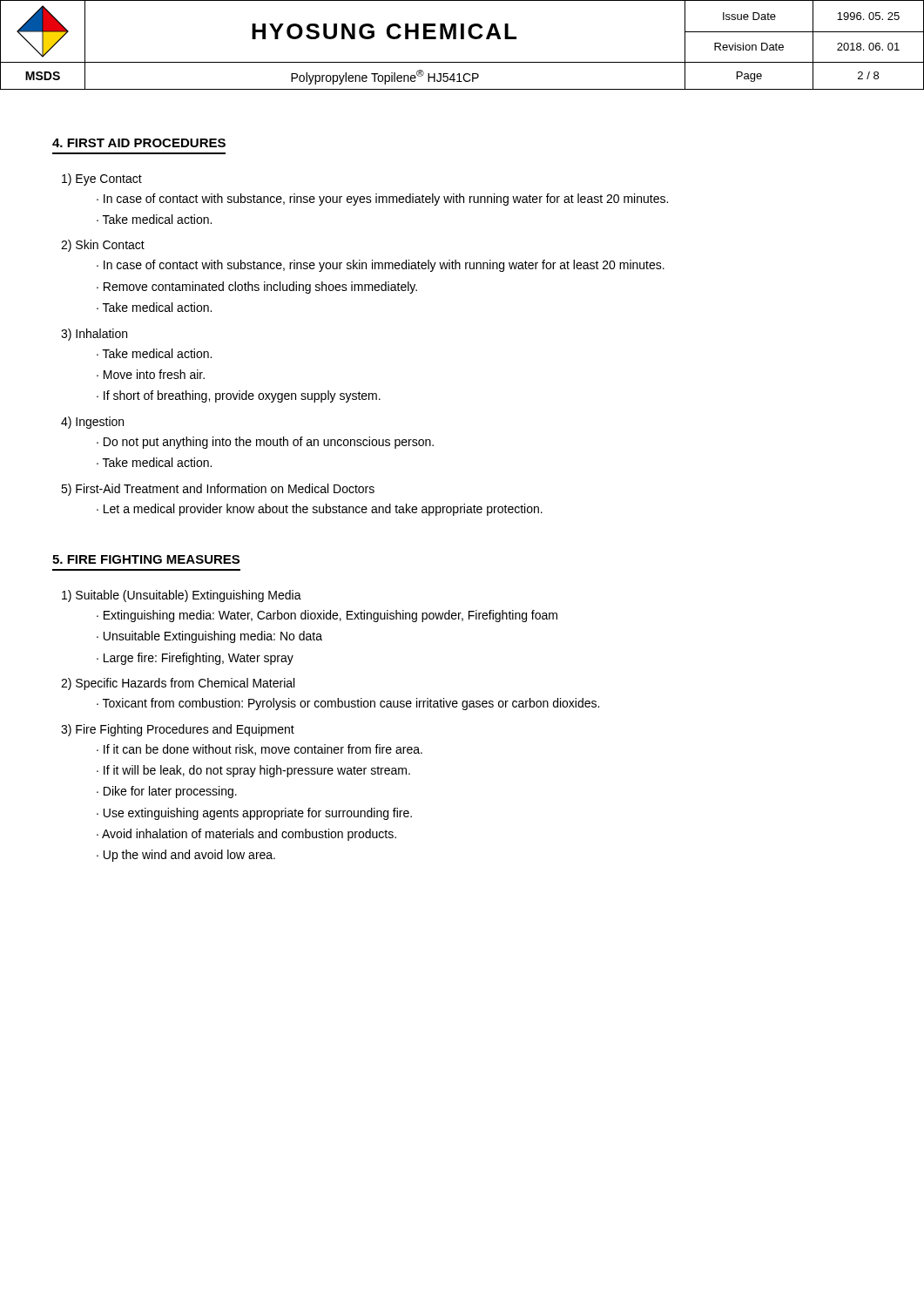Click on the element starting "1) Eye Contact"

101,178
